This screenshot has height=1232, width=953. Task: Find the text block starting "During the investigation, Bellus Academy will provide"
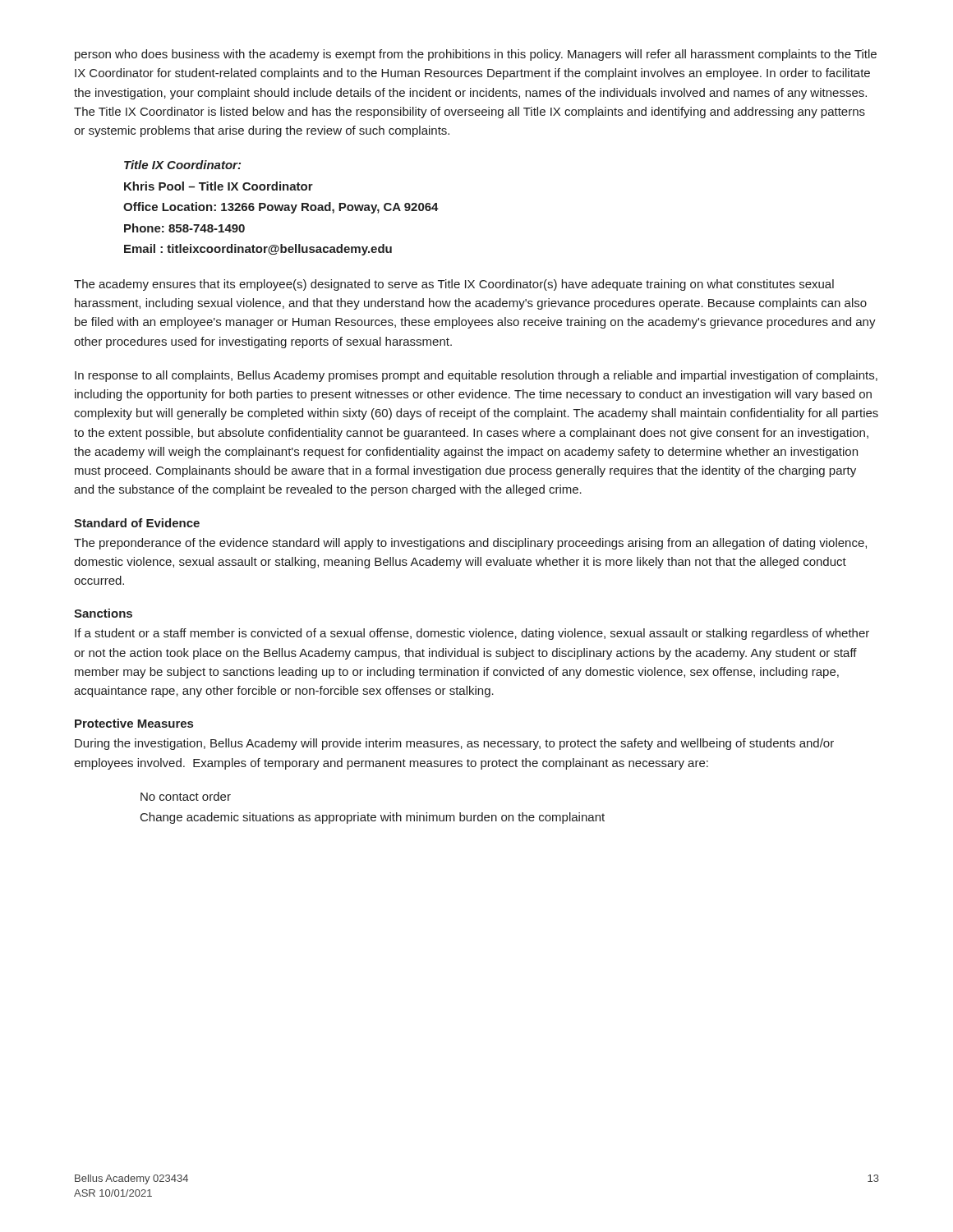454,753
